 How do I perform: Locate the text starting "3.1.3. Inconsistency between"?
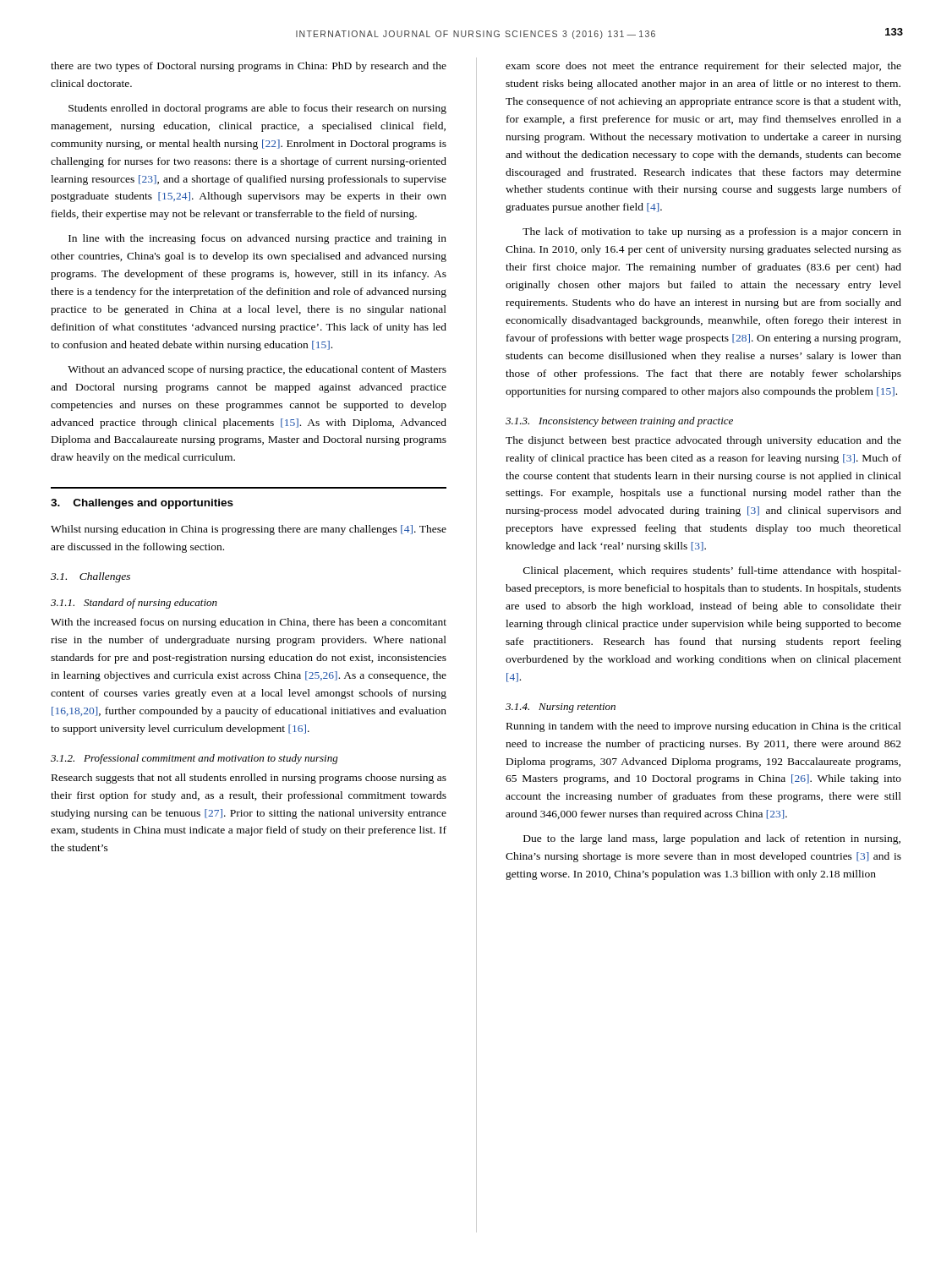coord(619,420)
